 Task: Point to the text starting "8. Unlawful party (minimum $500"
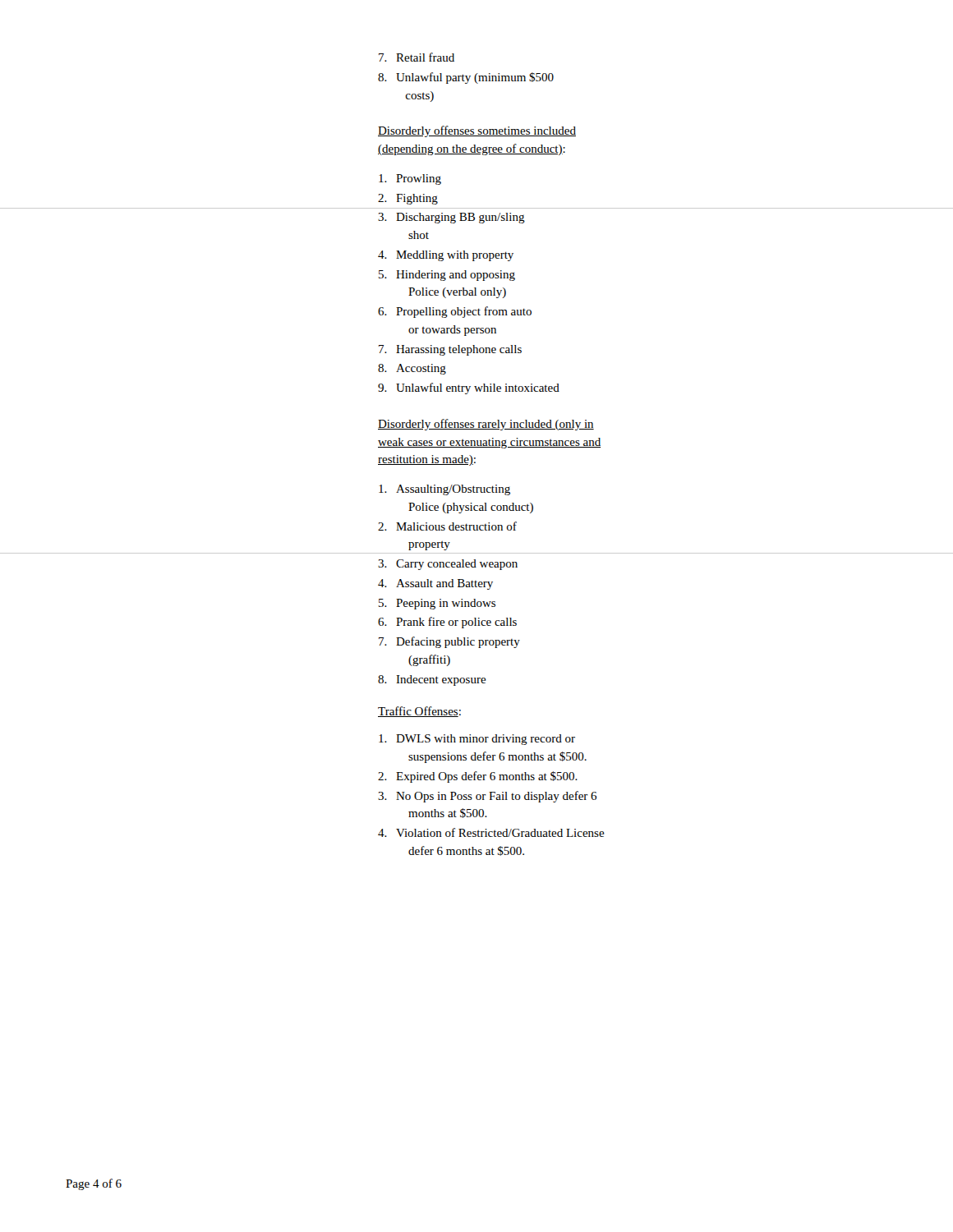pos(466,78)
